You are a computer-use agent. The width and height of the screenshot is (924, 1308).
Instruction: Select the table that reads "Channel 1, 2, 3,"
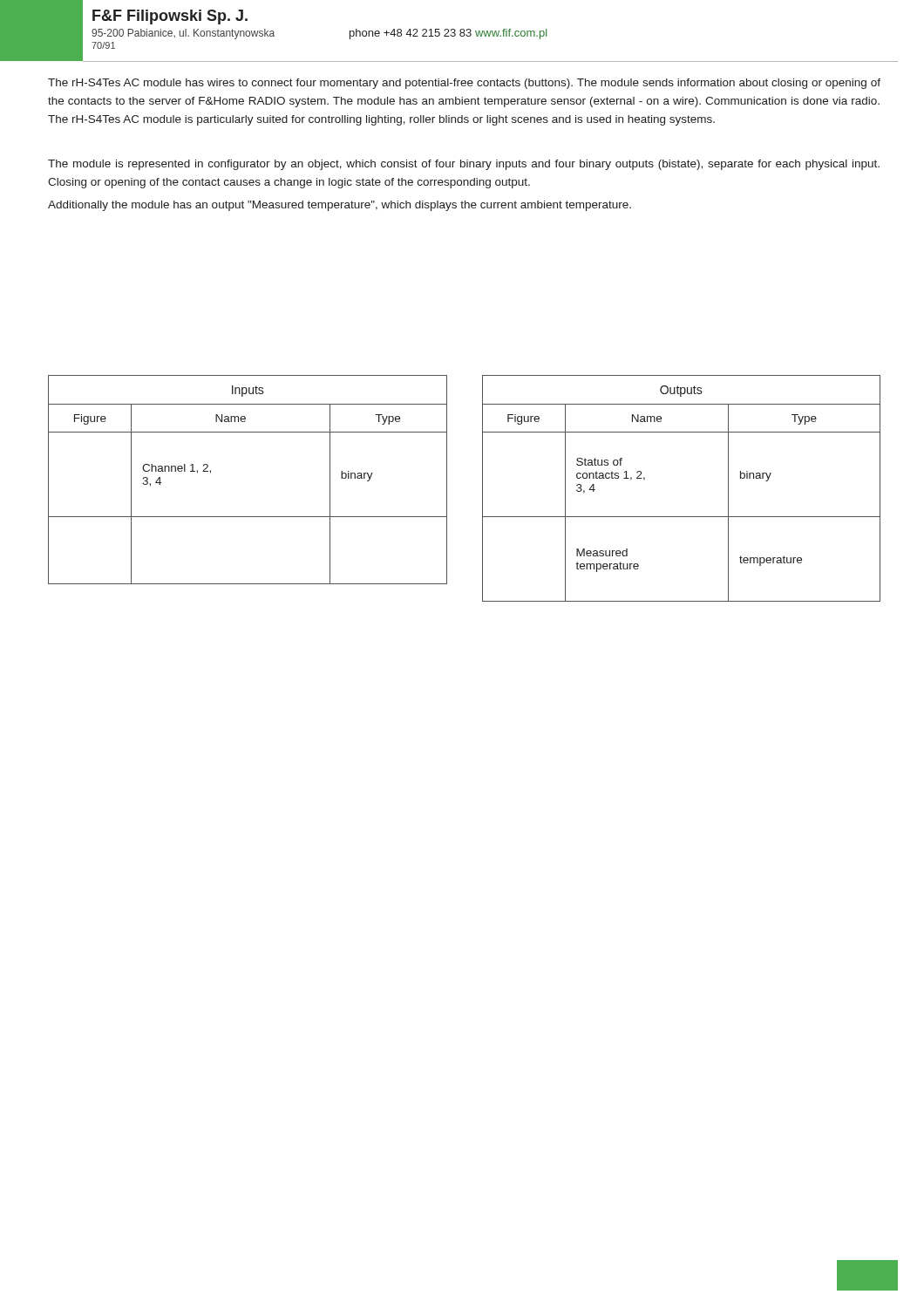coord(247,488)
